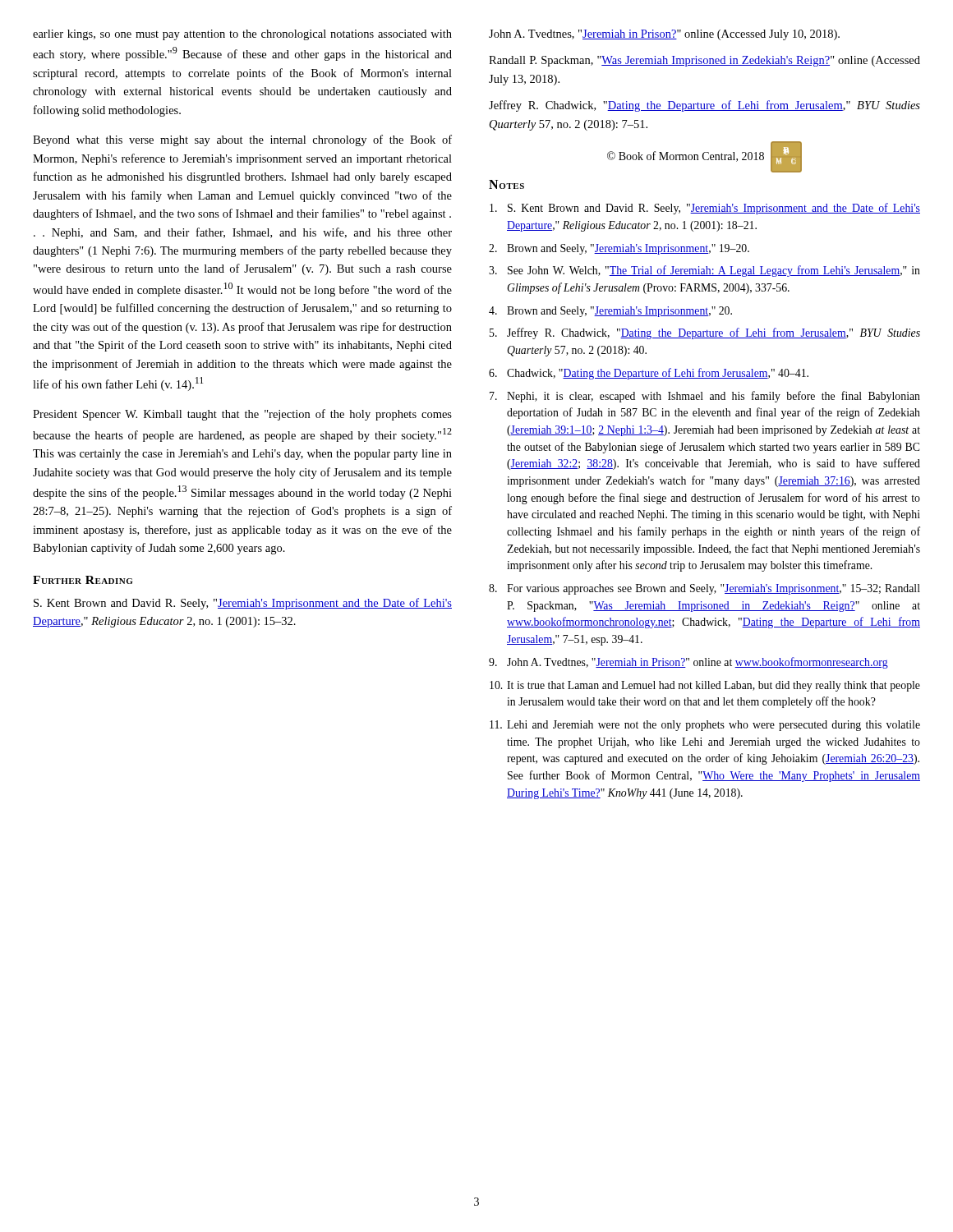Viewport: 953px width, 1232px height.
Task: Find the block on this page that starts "6. Chadwick, "Dating the"
Action: coord(704,374)
